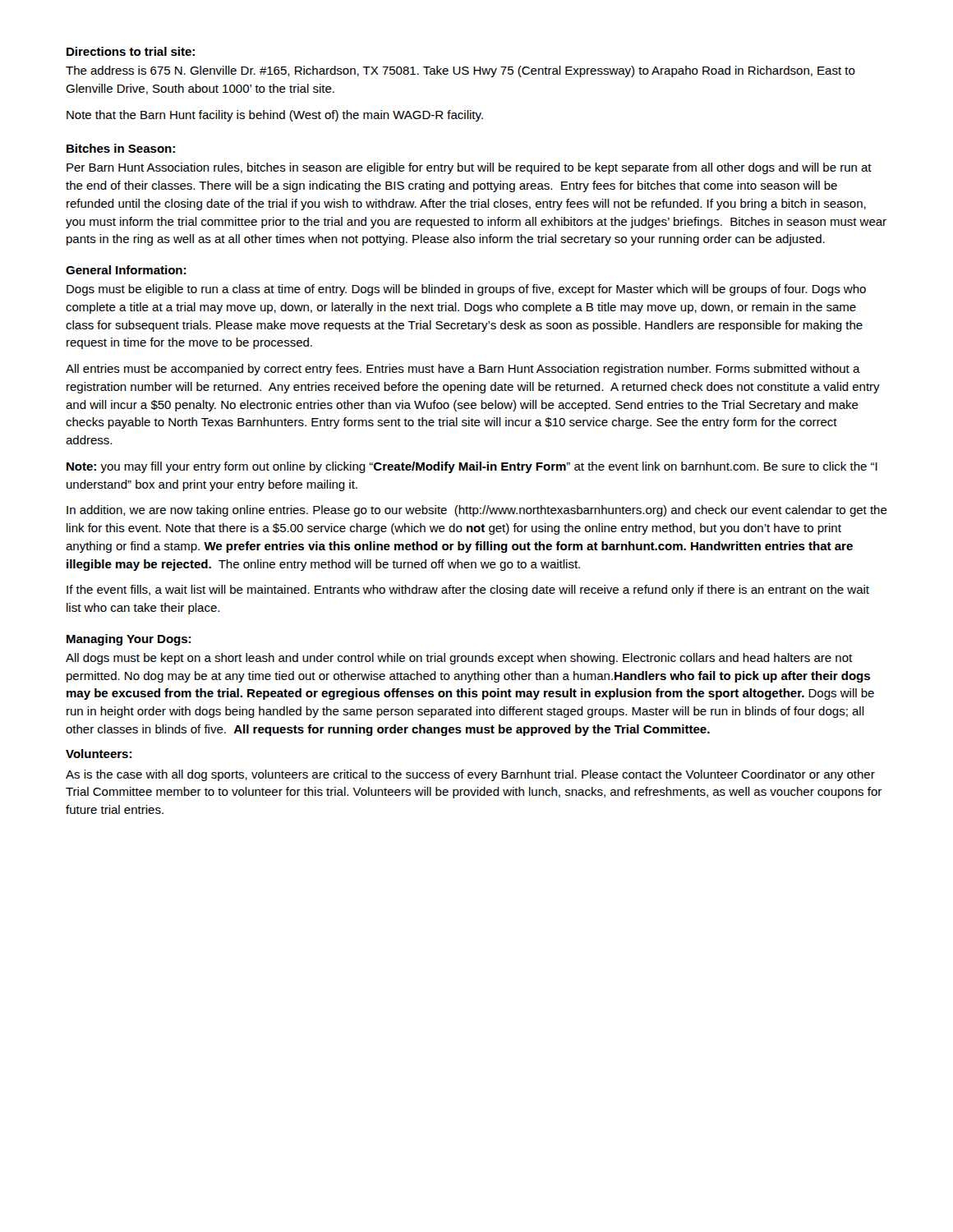Locate the region starting "As is the case"

point(474,792)
